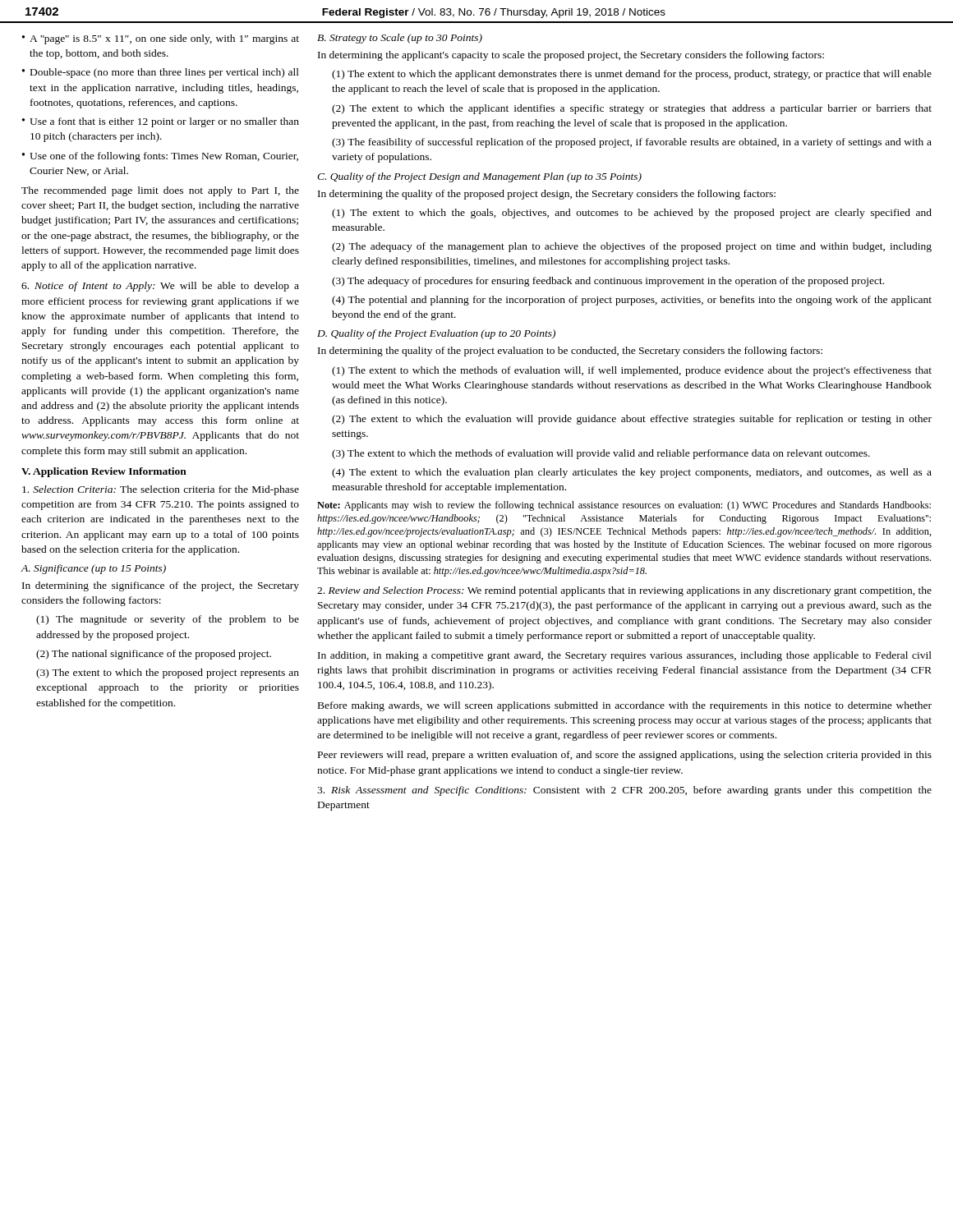Click on the text block containing "In addition, in making a competitive grant award,"
This screenshot has height=1232, width=953.
(624, 670)
